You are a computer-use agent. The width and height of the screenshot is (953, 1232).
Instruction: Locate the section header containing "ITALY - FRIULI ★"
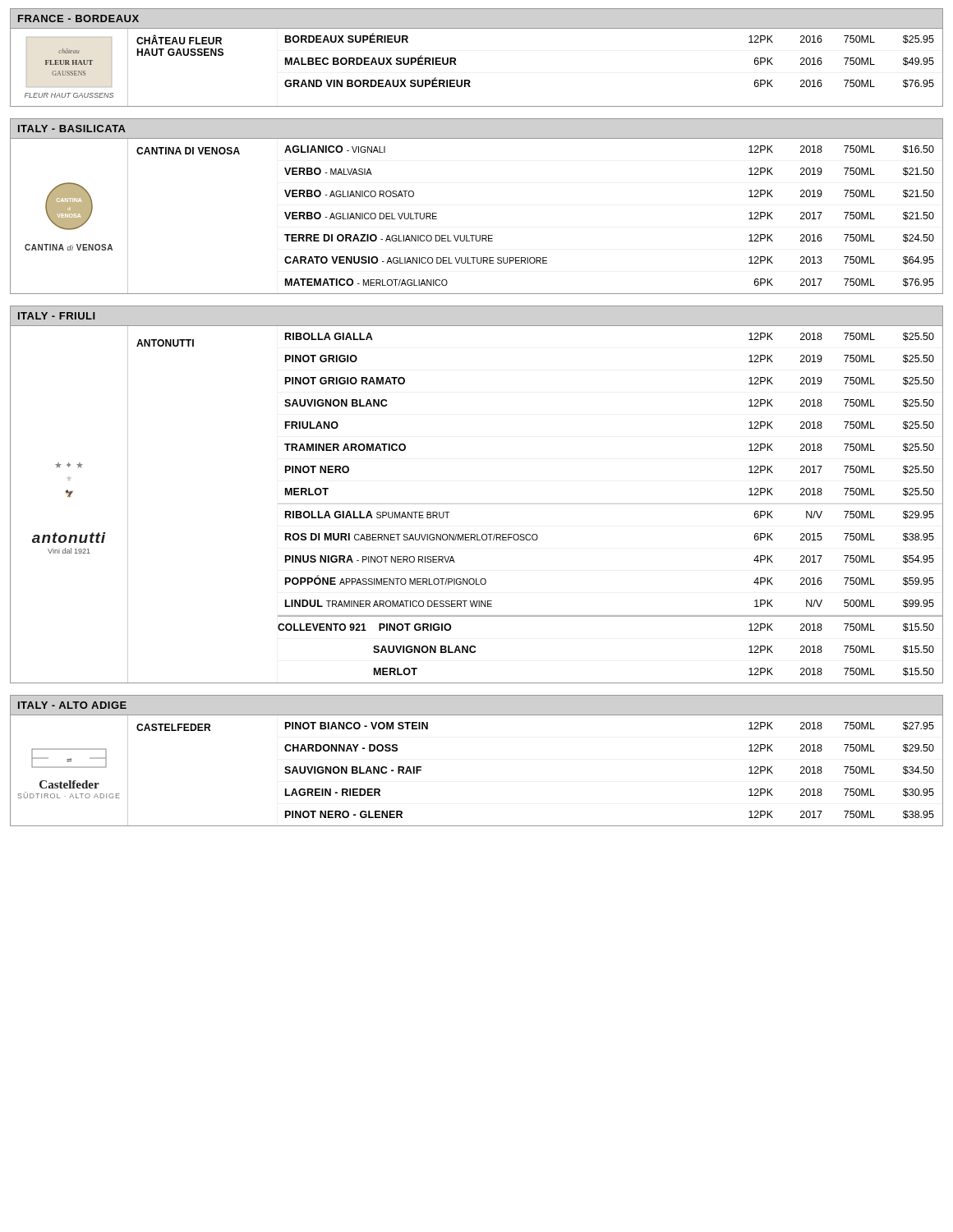click(476, 494)
